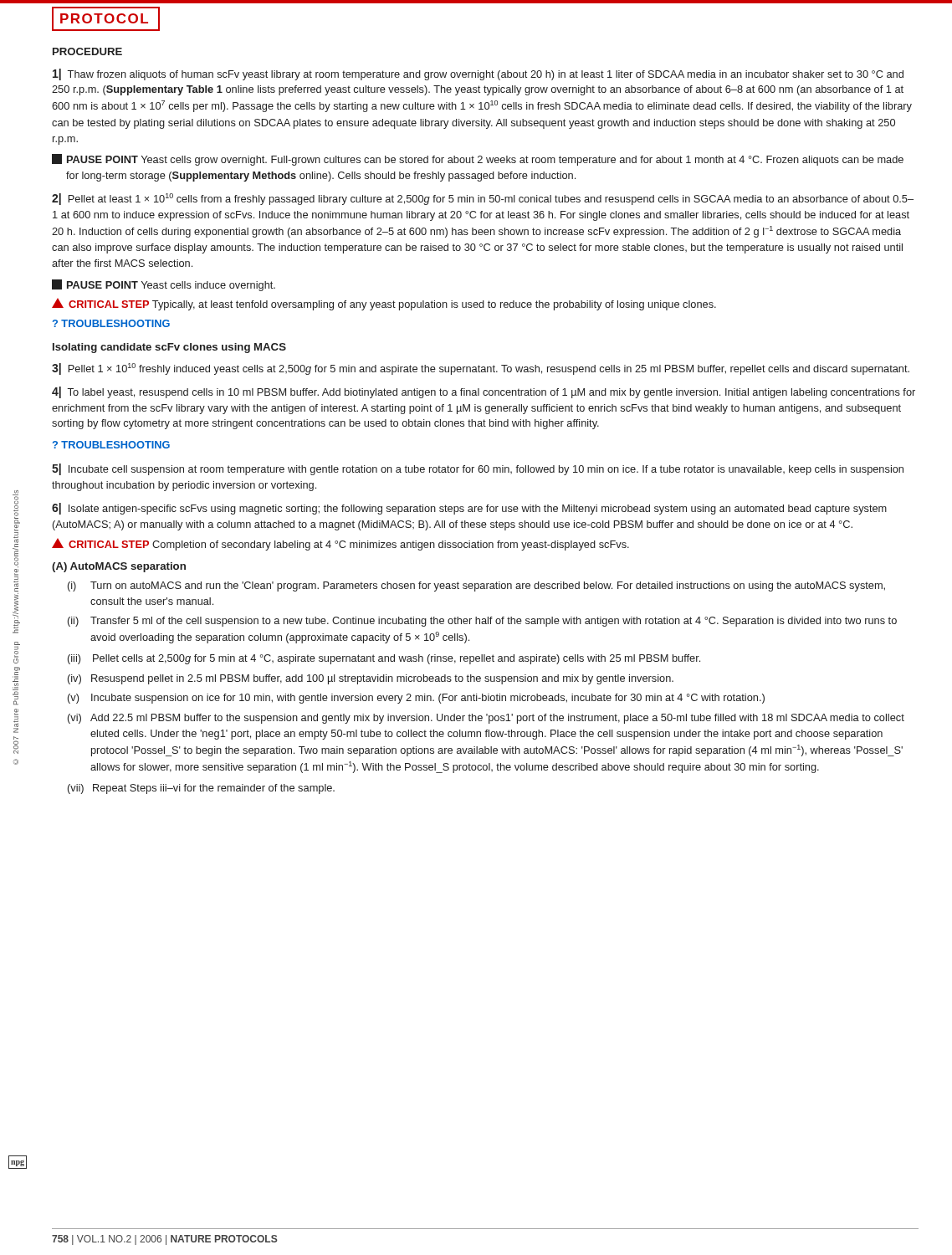
Task: Navigate to the text starting "(A) AutoMACS separation"
Action: point(119,566)
